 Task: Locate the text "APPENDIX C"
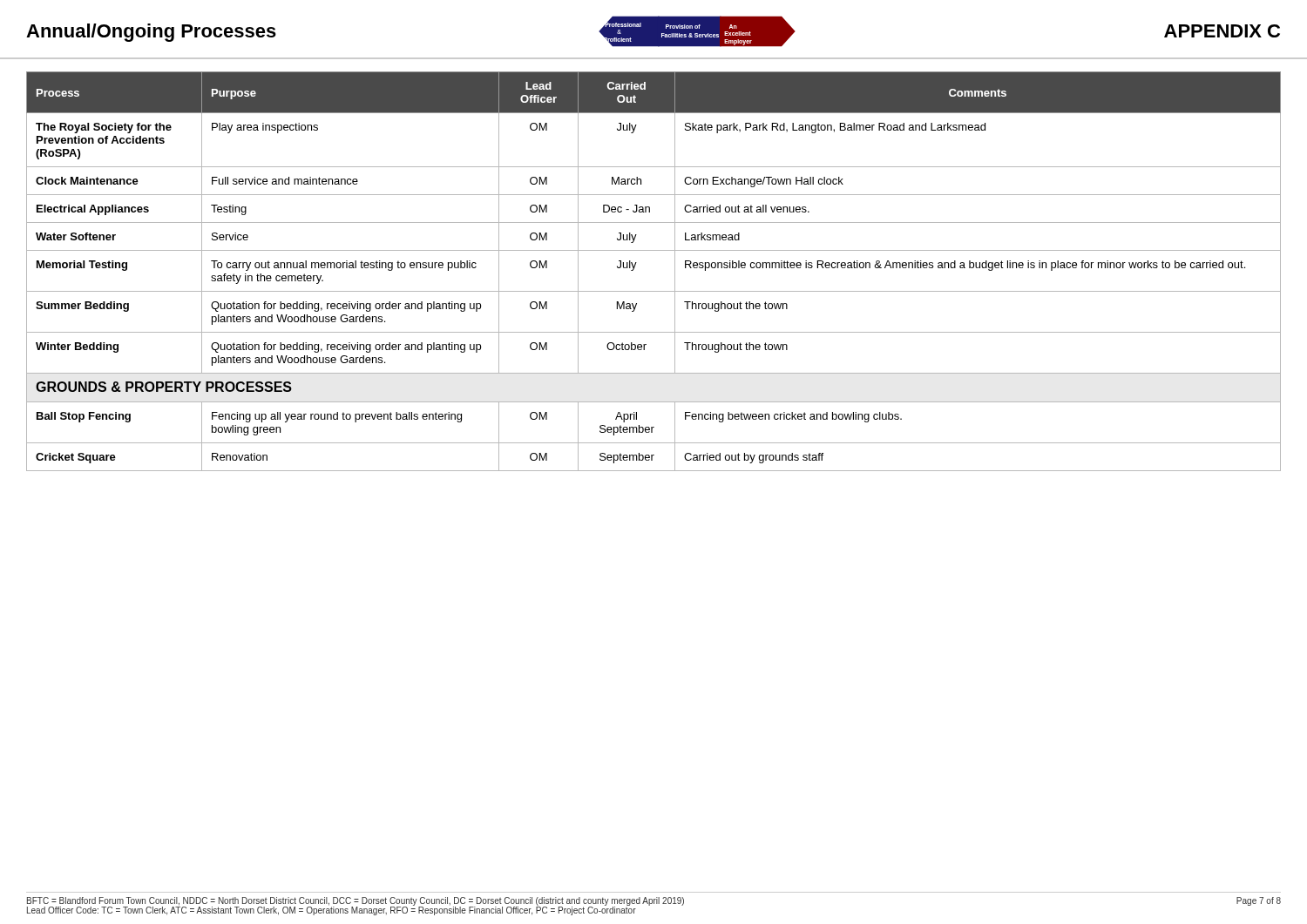tap(1222, 31)
